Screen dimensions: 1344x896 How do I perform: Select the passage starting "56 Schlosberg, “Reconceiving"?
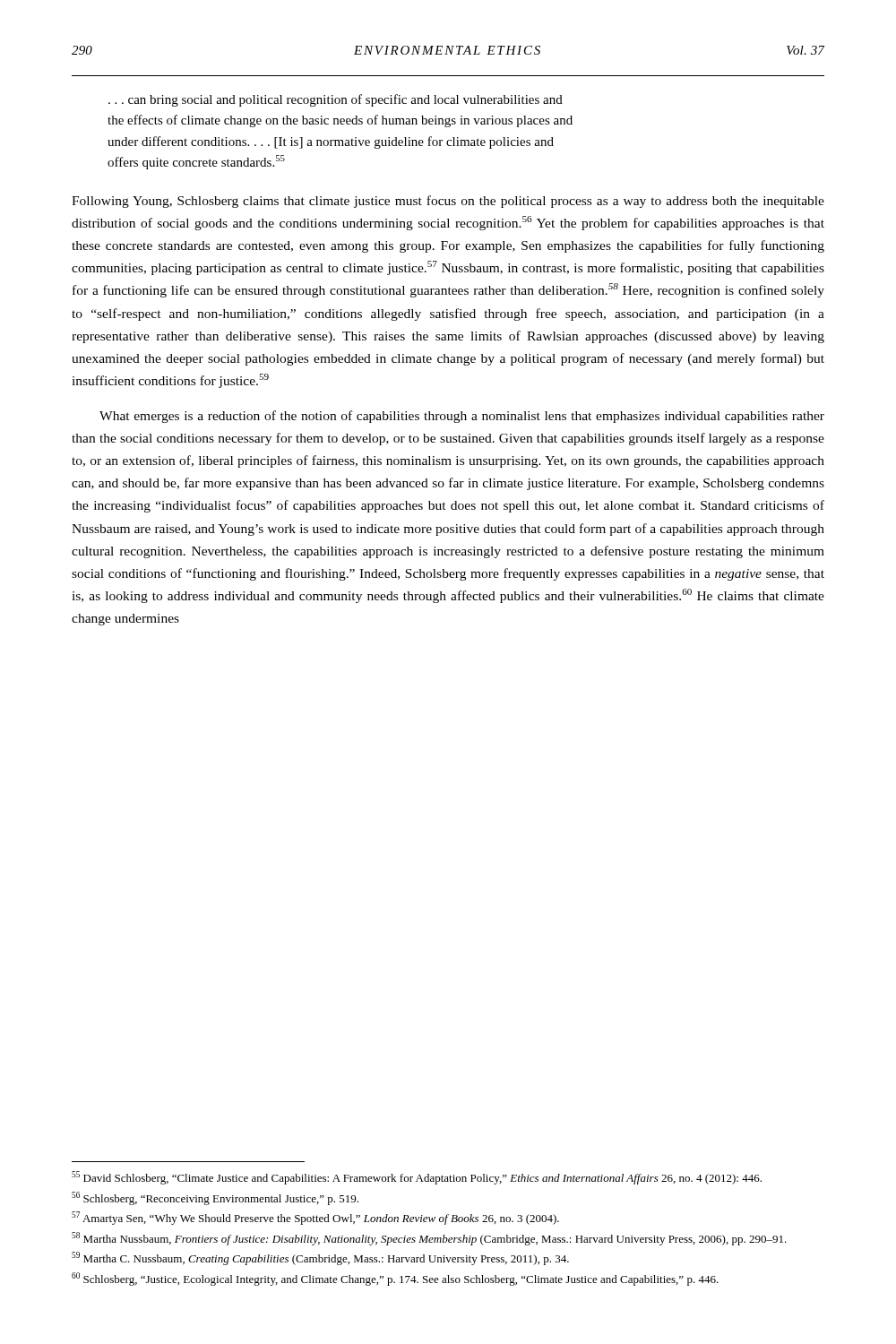tap(215, 1197)
